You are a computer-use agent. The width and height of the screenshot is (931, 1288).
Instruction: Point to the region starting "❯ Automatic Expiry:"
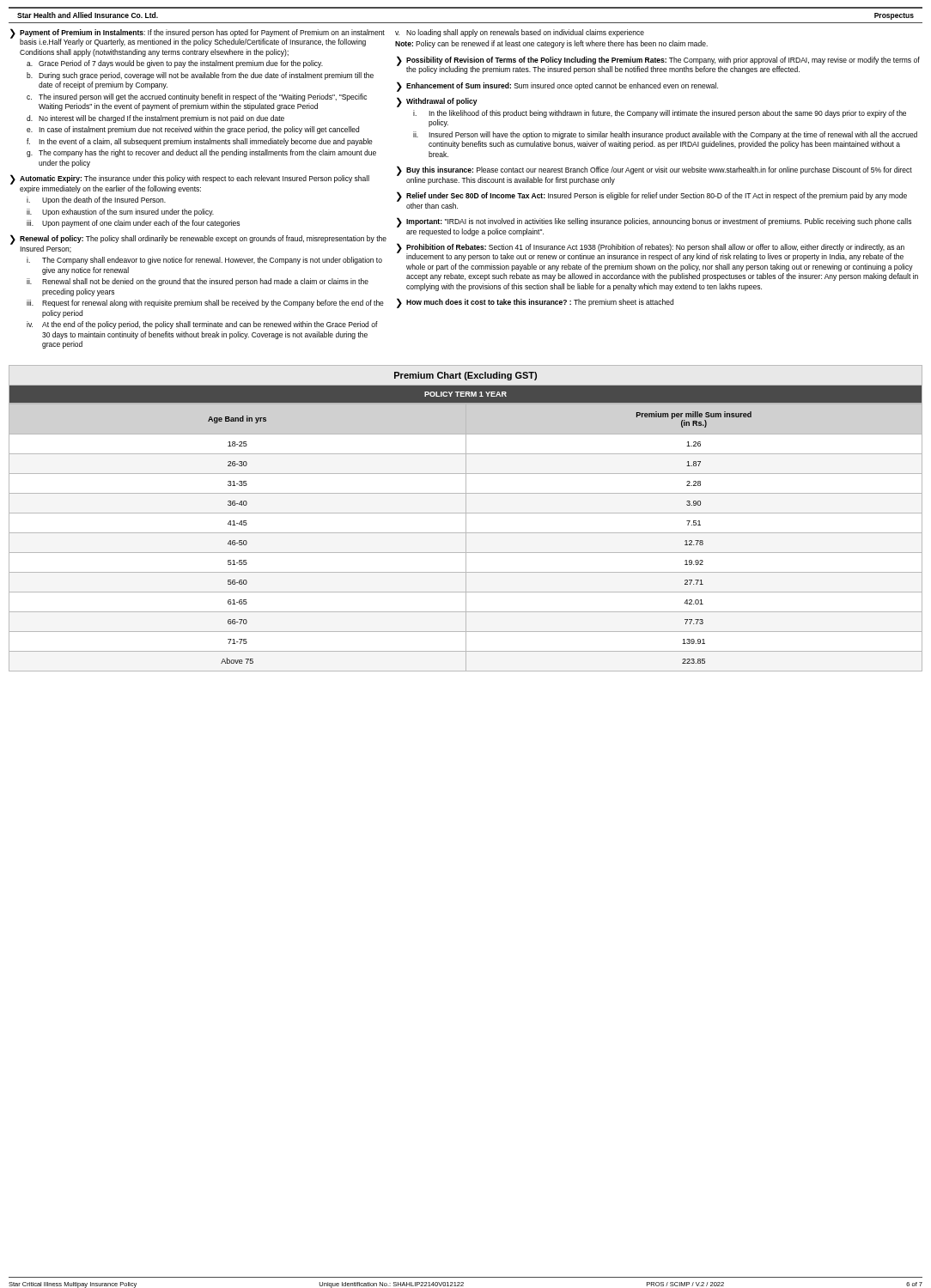198,202
